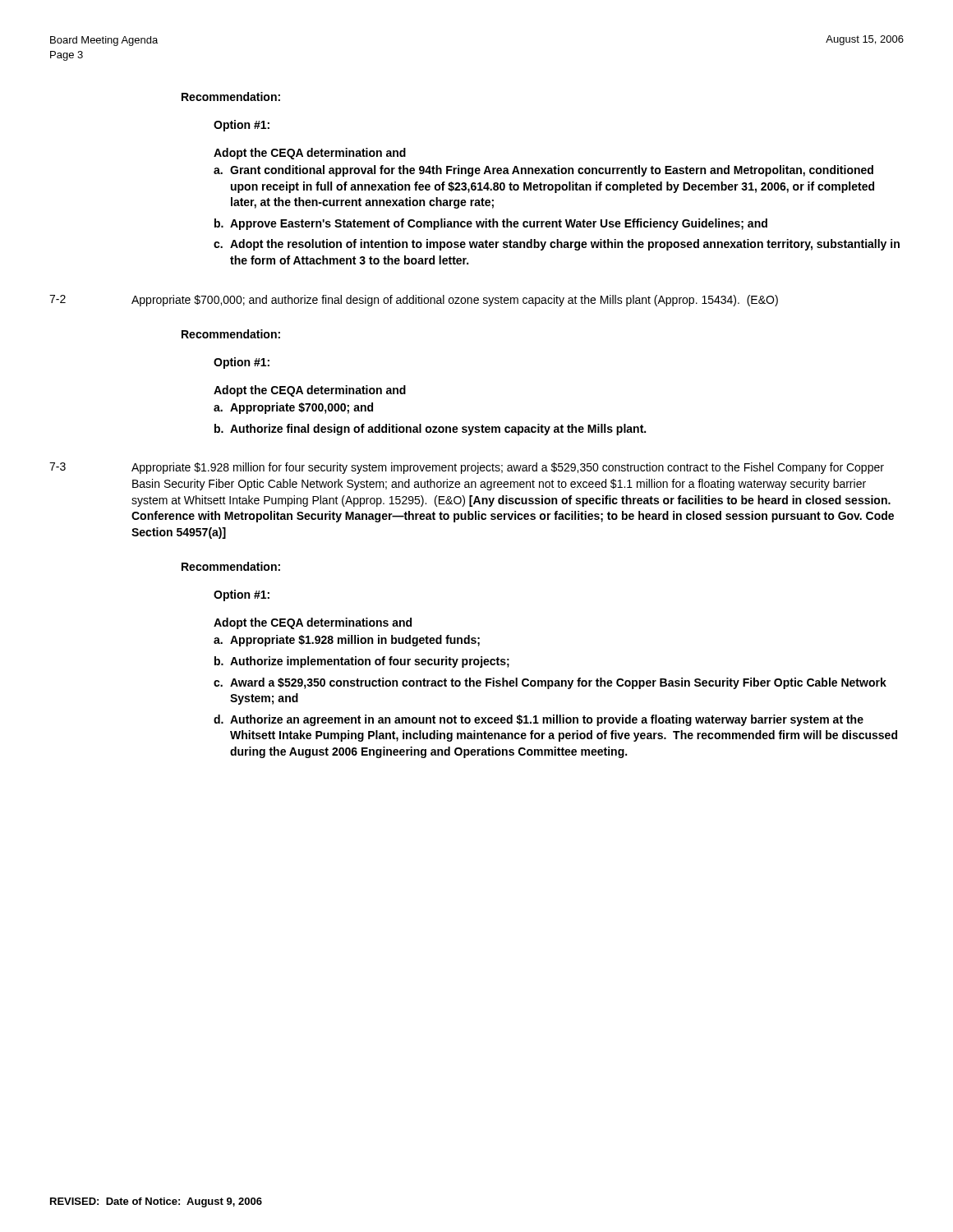Find the text starting "b. Authorize final design"
This screenshot has height=1232, width=953.
coord(430,429)
